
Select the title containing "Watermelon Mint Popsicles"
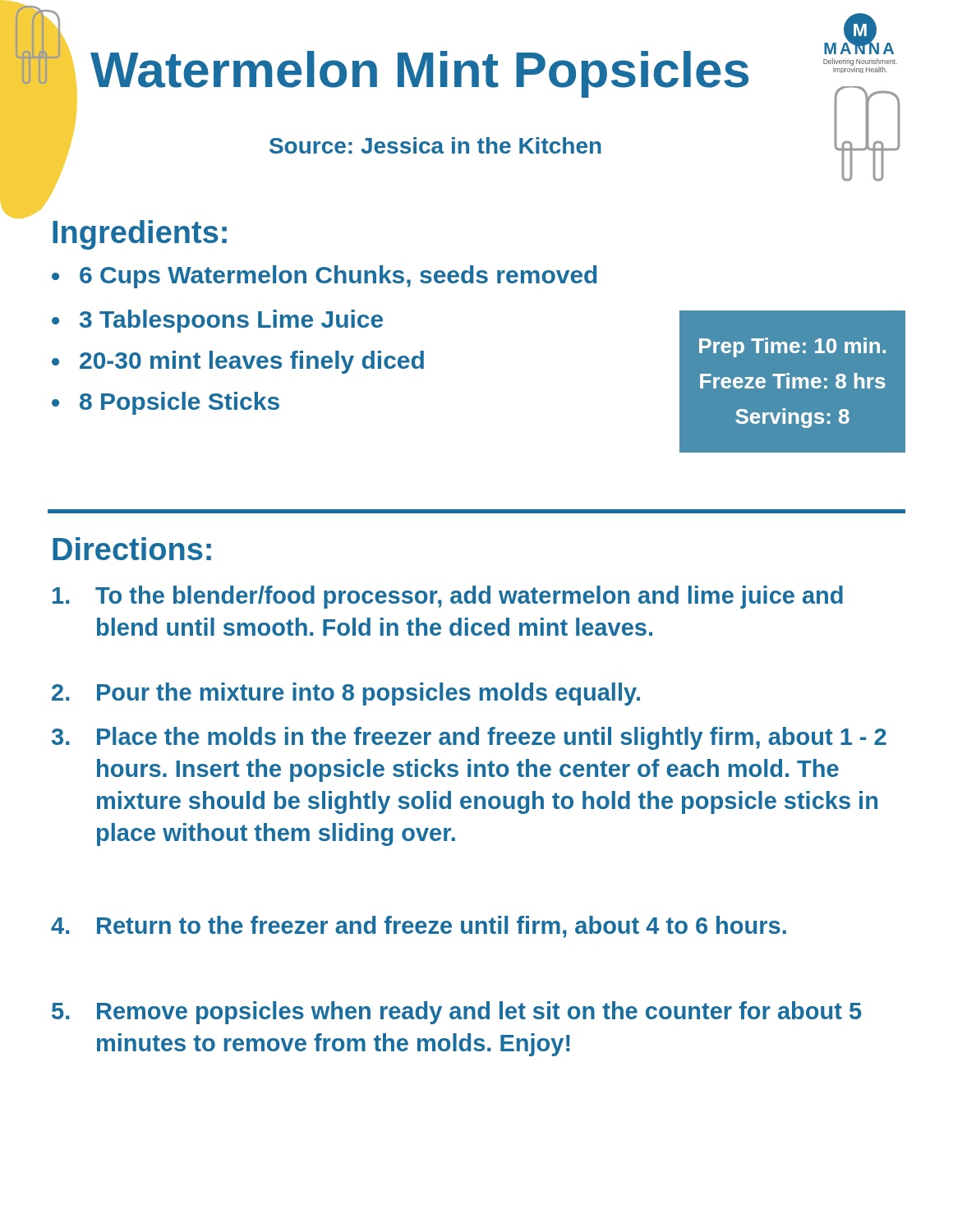[435, 69]
